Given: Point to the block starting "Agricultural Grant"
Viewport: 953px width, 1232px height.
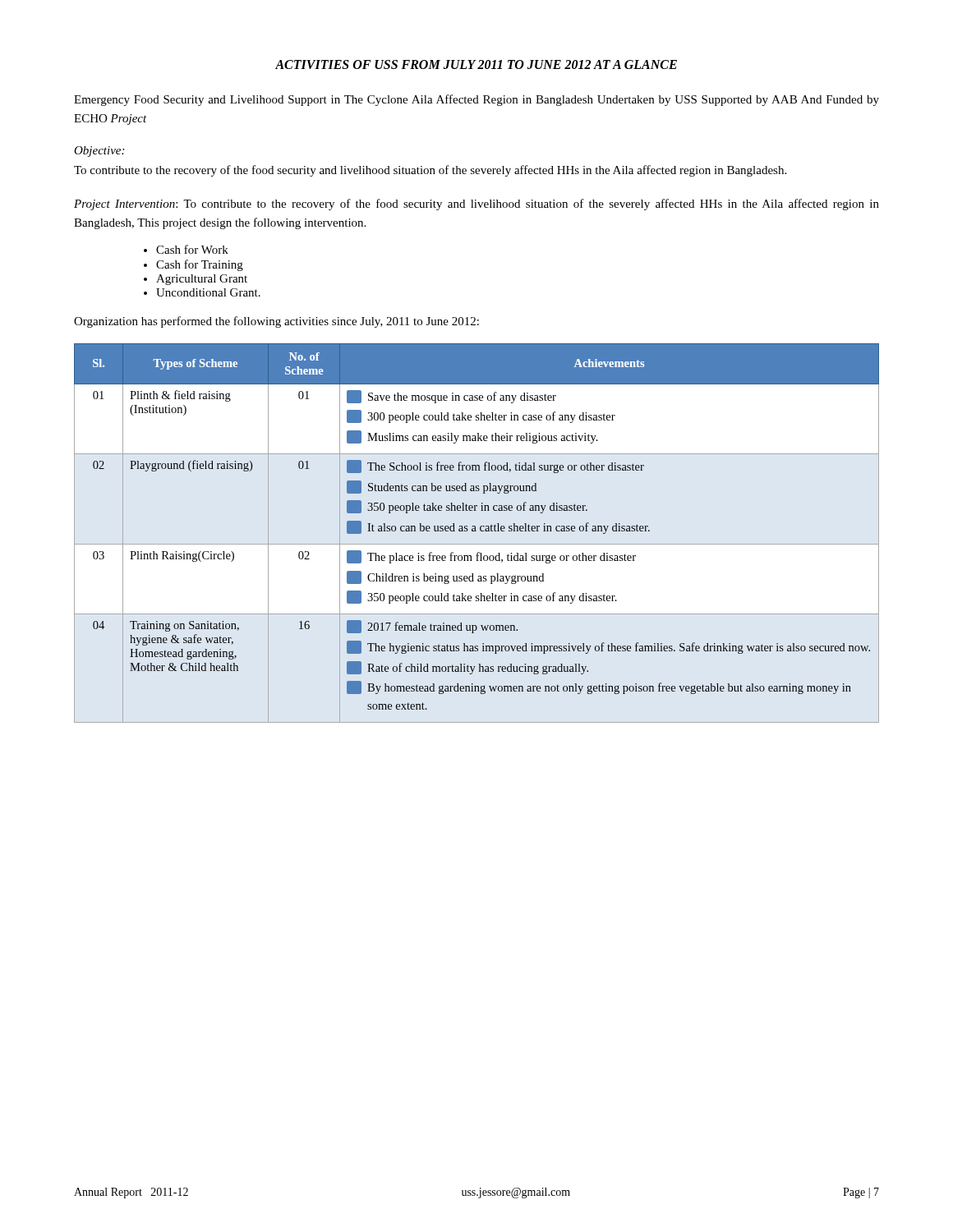Looking at the screenshot, I should pyautogui.click(x=202, y=280).
